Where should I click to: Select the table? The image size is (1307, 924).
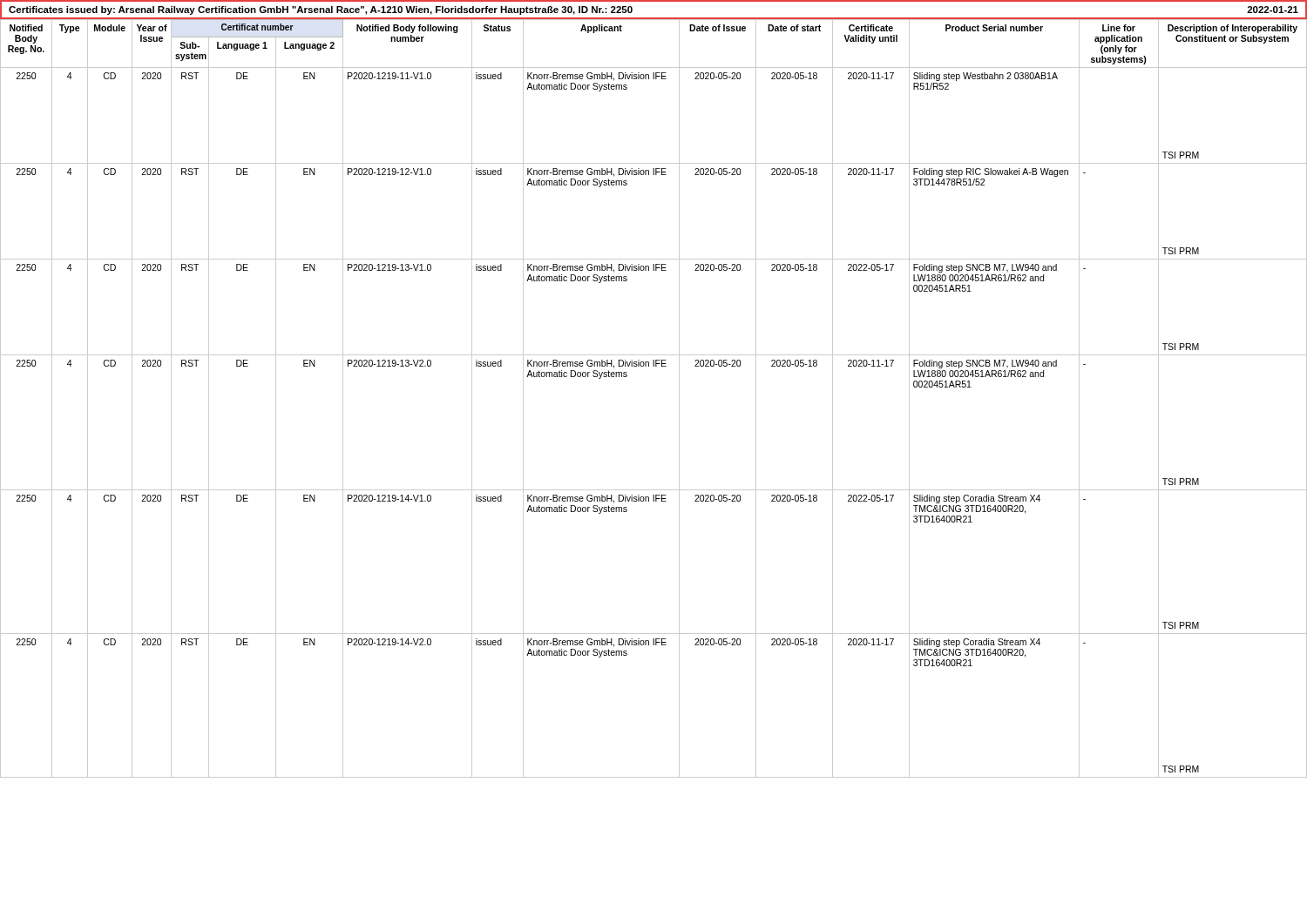tap(654, 398)
